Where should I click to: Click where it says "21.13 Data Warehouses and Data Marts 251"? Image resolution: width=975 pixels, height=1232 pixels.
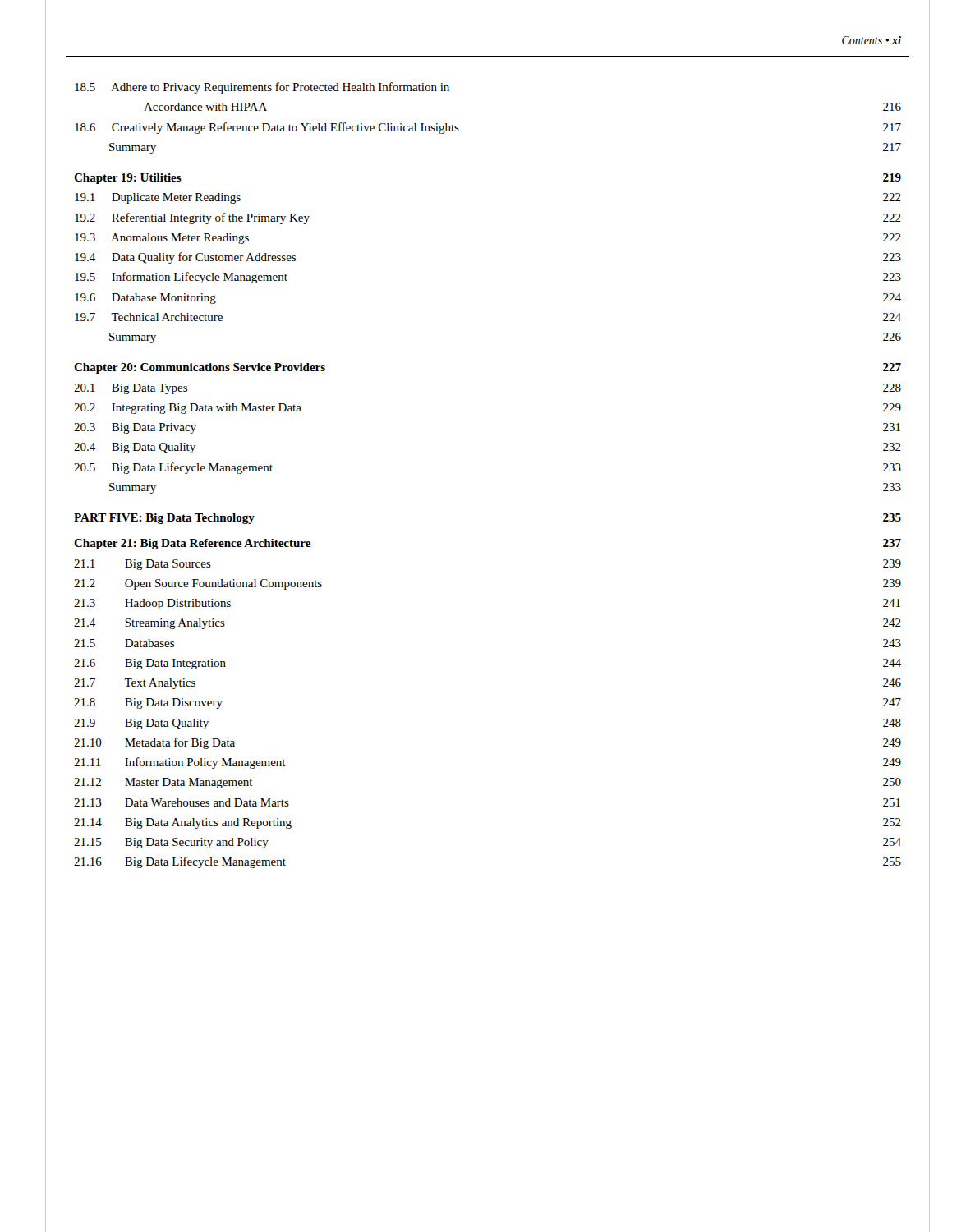83,802
